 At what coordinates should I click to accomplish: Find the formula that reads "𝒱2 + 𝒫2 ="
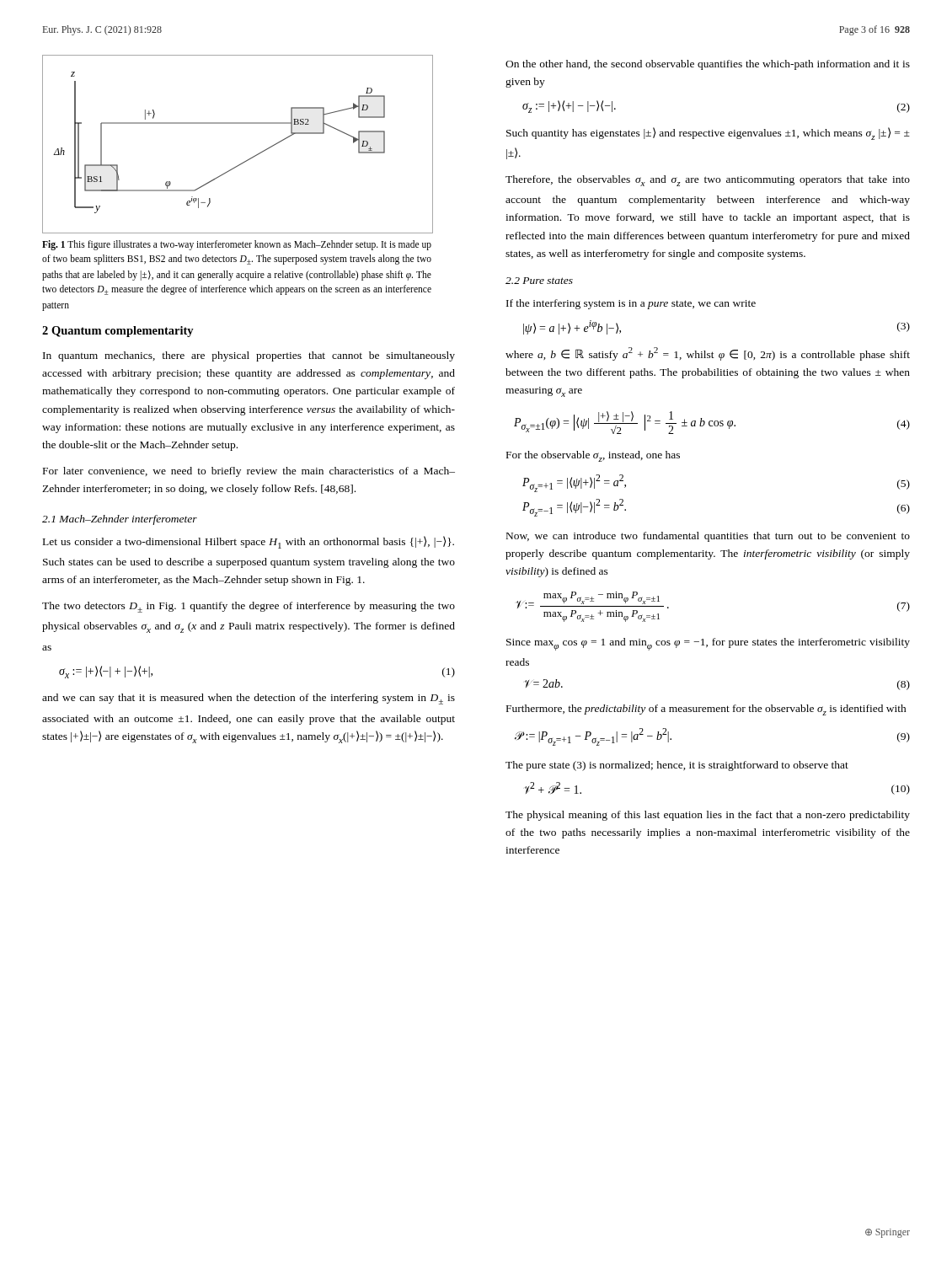tap(555, 788)
